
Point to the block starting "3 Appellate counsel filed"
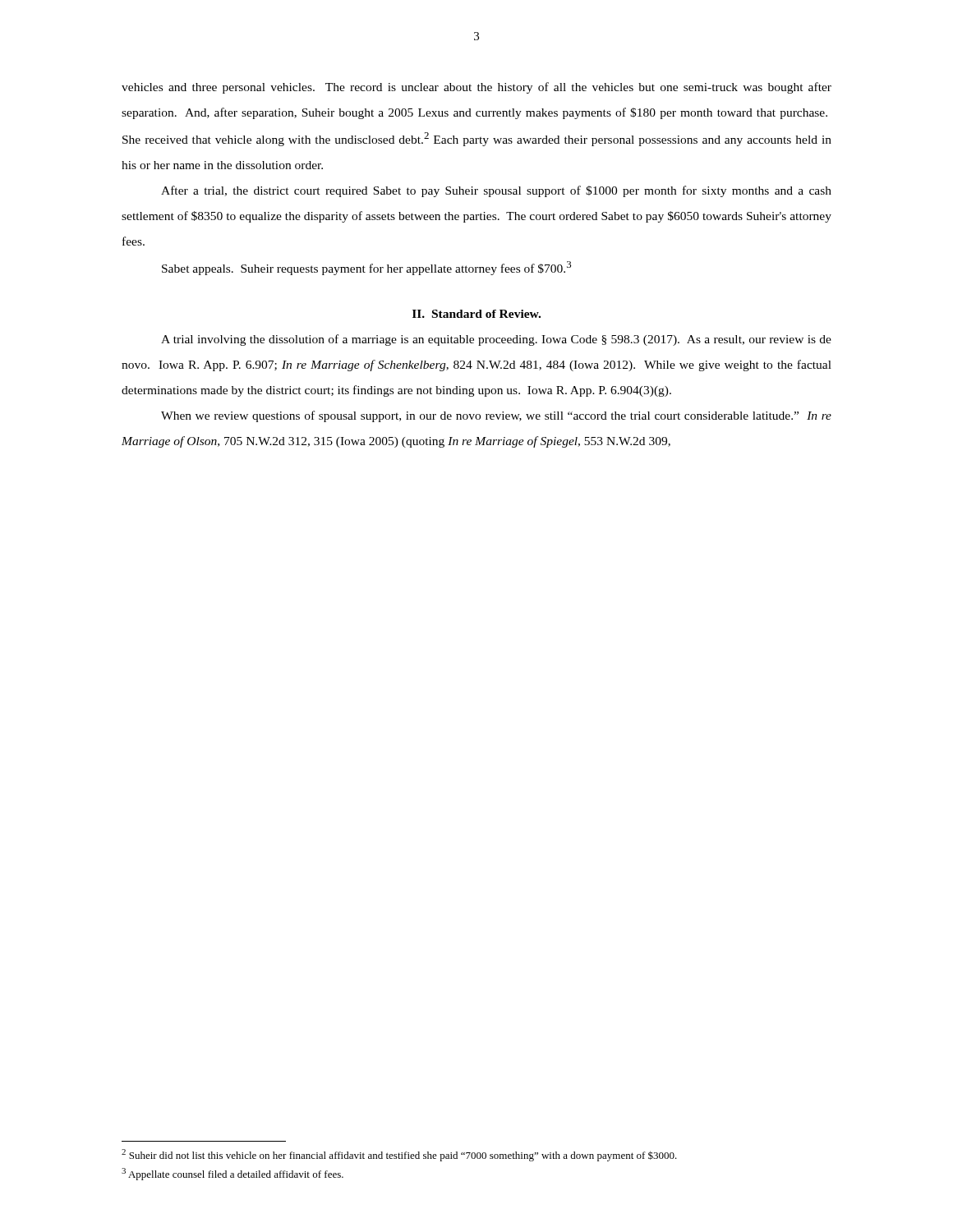pos(233,1173)
